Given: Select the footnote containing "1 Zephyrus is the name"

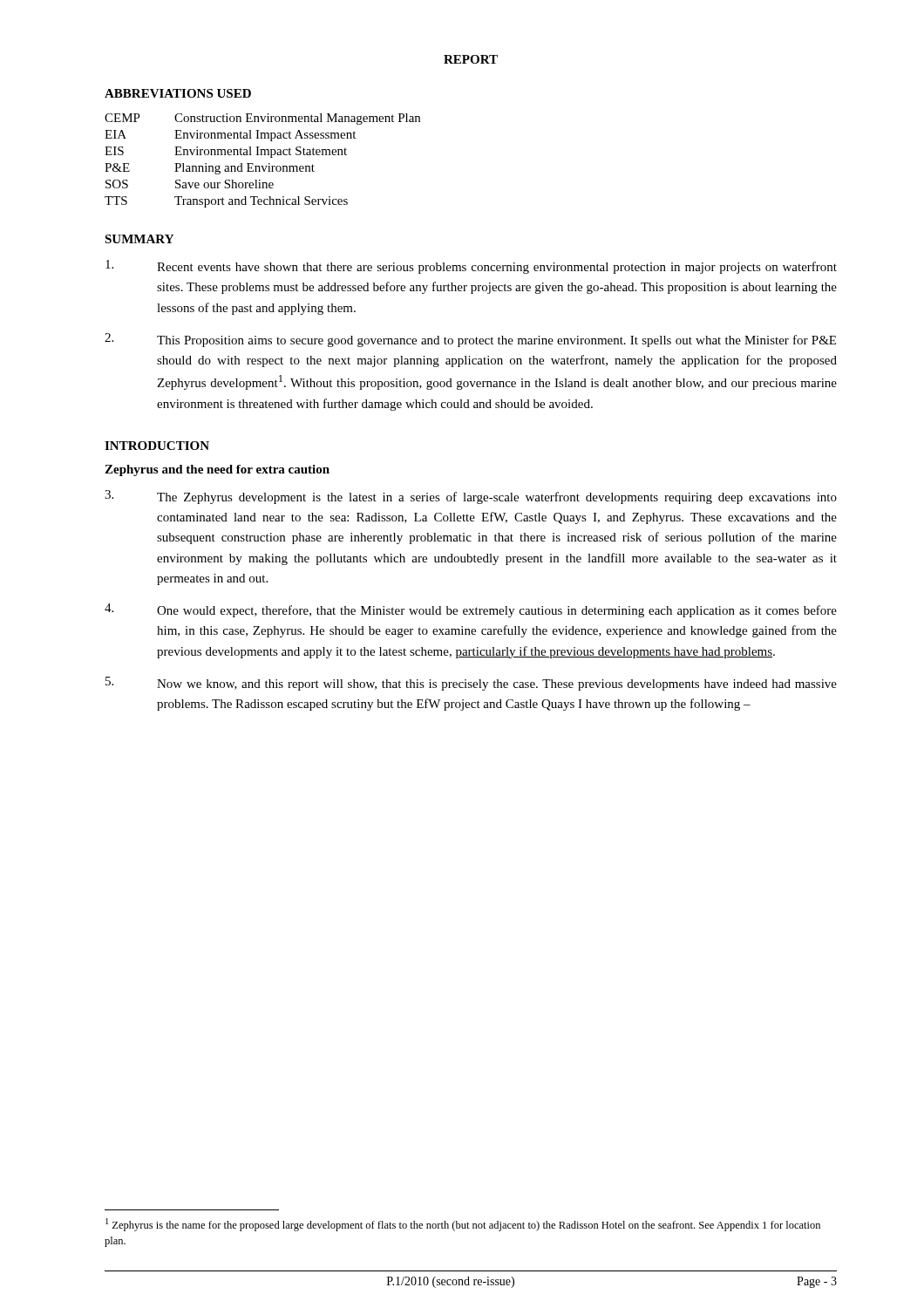Looking at the screenshot, I should click(463, 1231).
